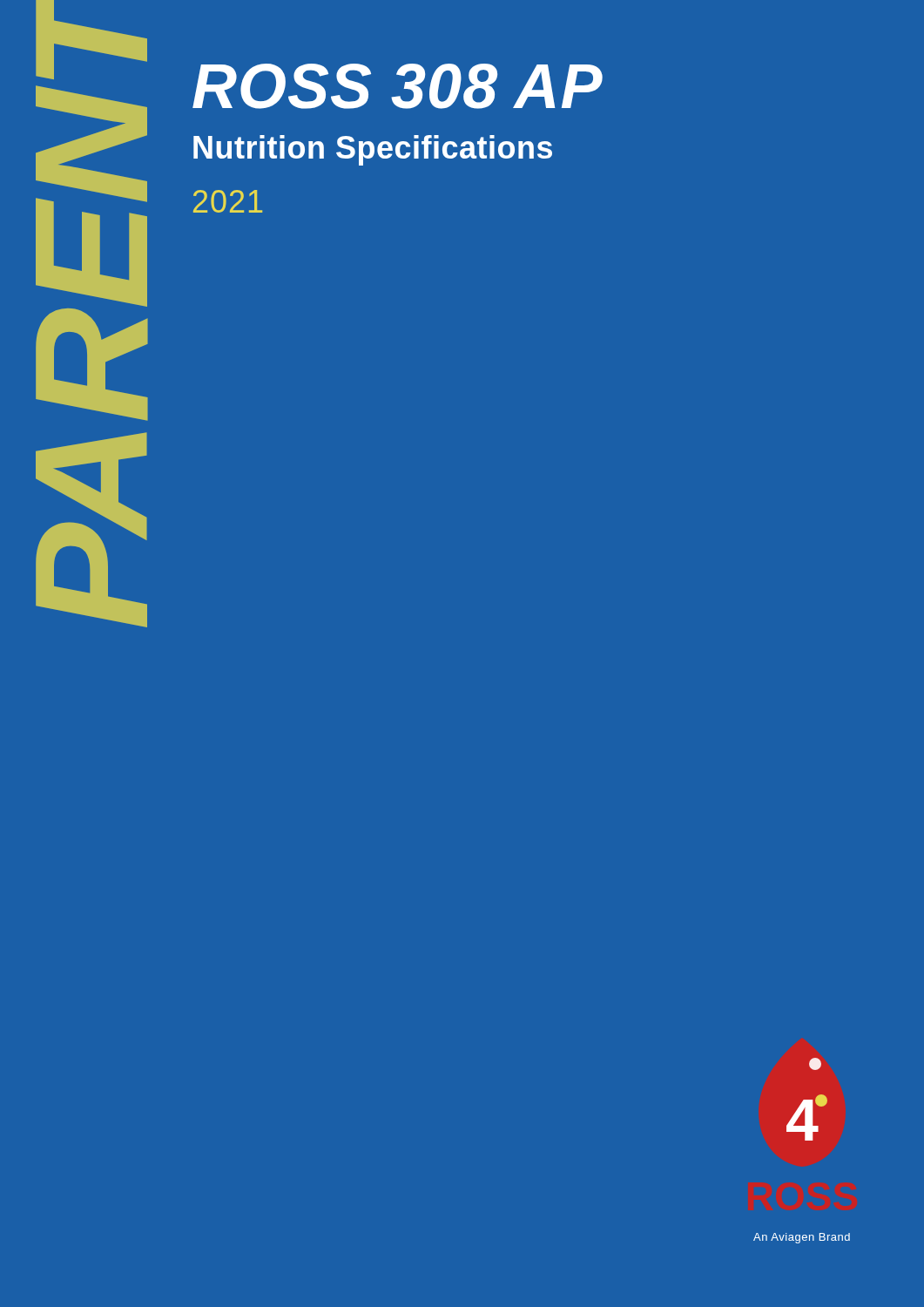The width and height of the screenshot is (924, 1307).
Task: Locate the logo
Action: point(802,1142)
